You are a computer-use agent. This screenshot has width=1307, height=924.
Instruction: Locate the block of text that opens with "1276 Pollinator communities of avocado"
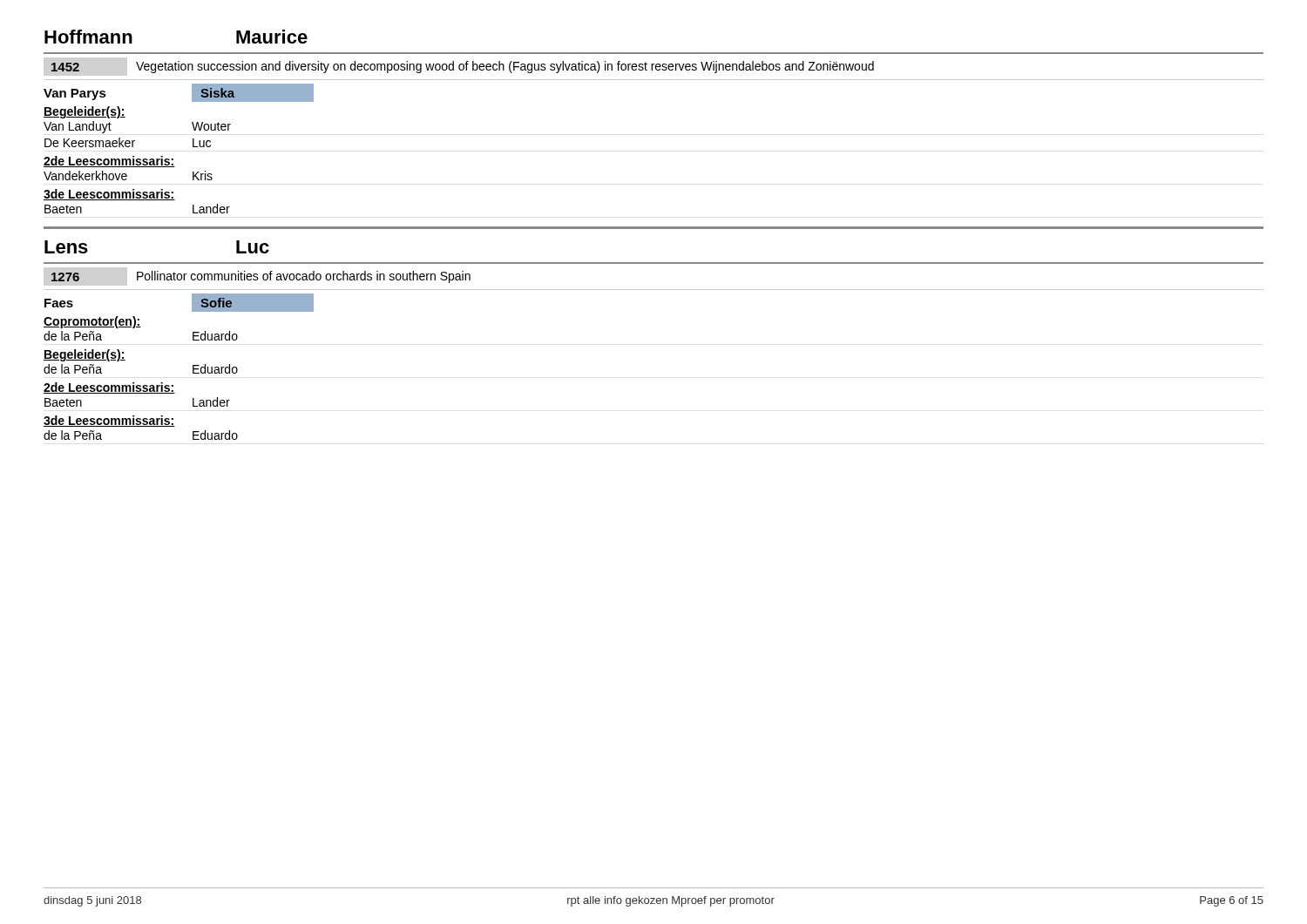coord(257,276)
